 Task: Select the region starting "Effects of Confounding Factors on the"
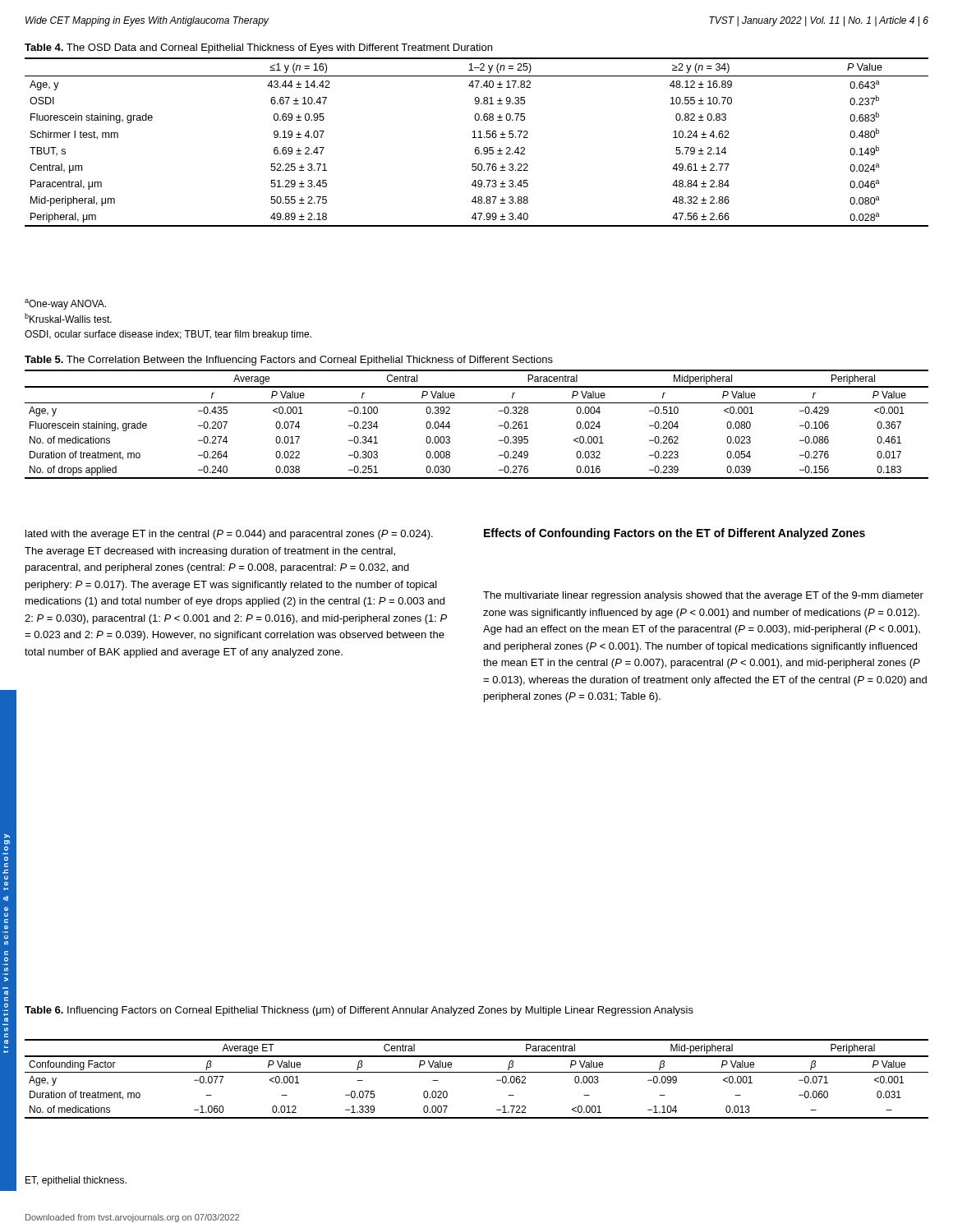674,533
